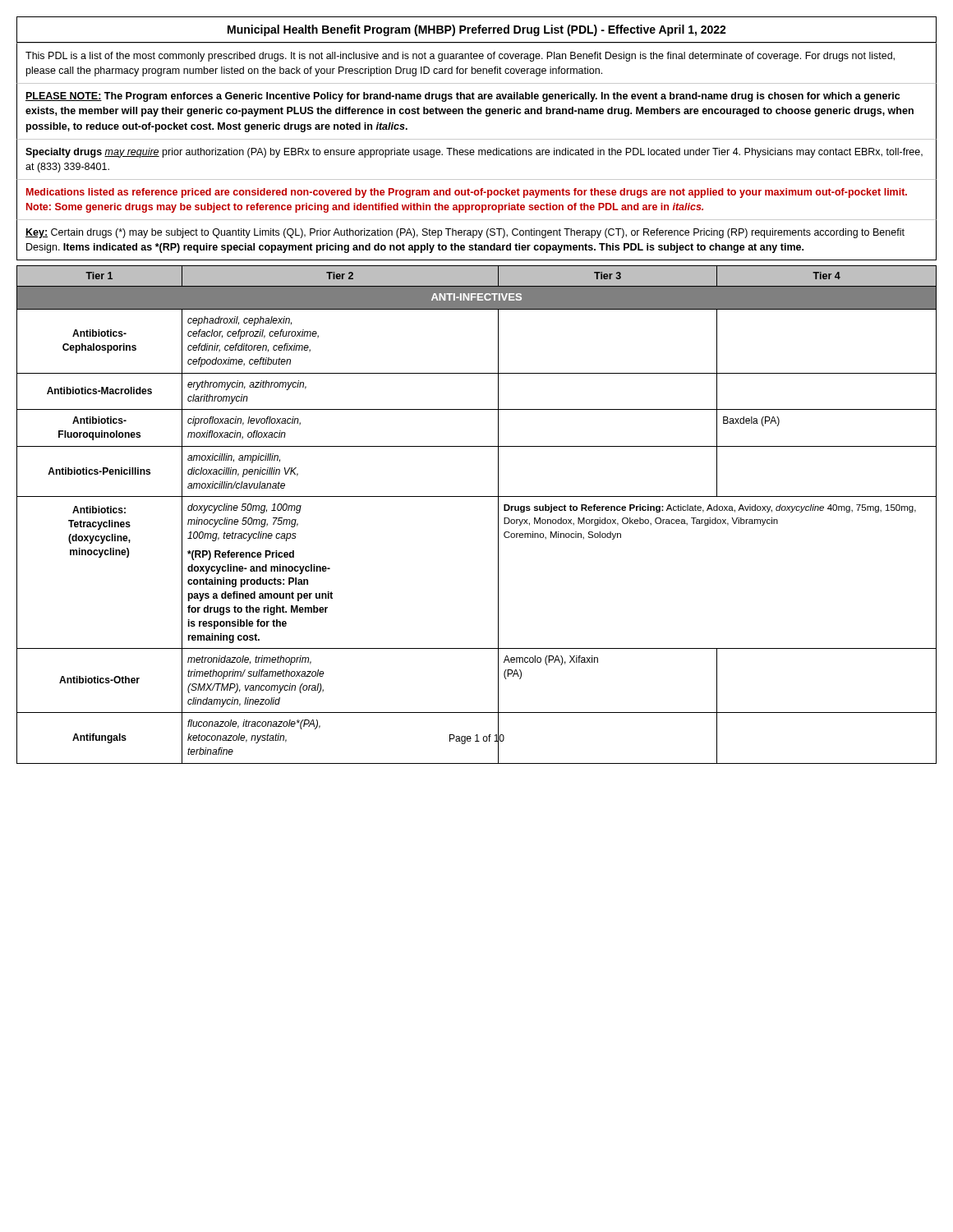Click on the text block with the text "Medications listed as reference"
This screenshot has height=1232, width=953.
[467, 200]
